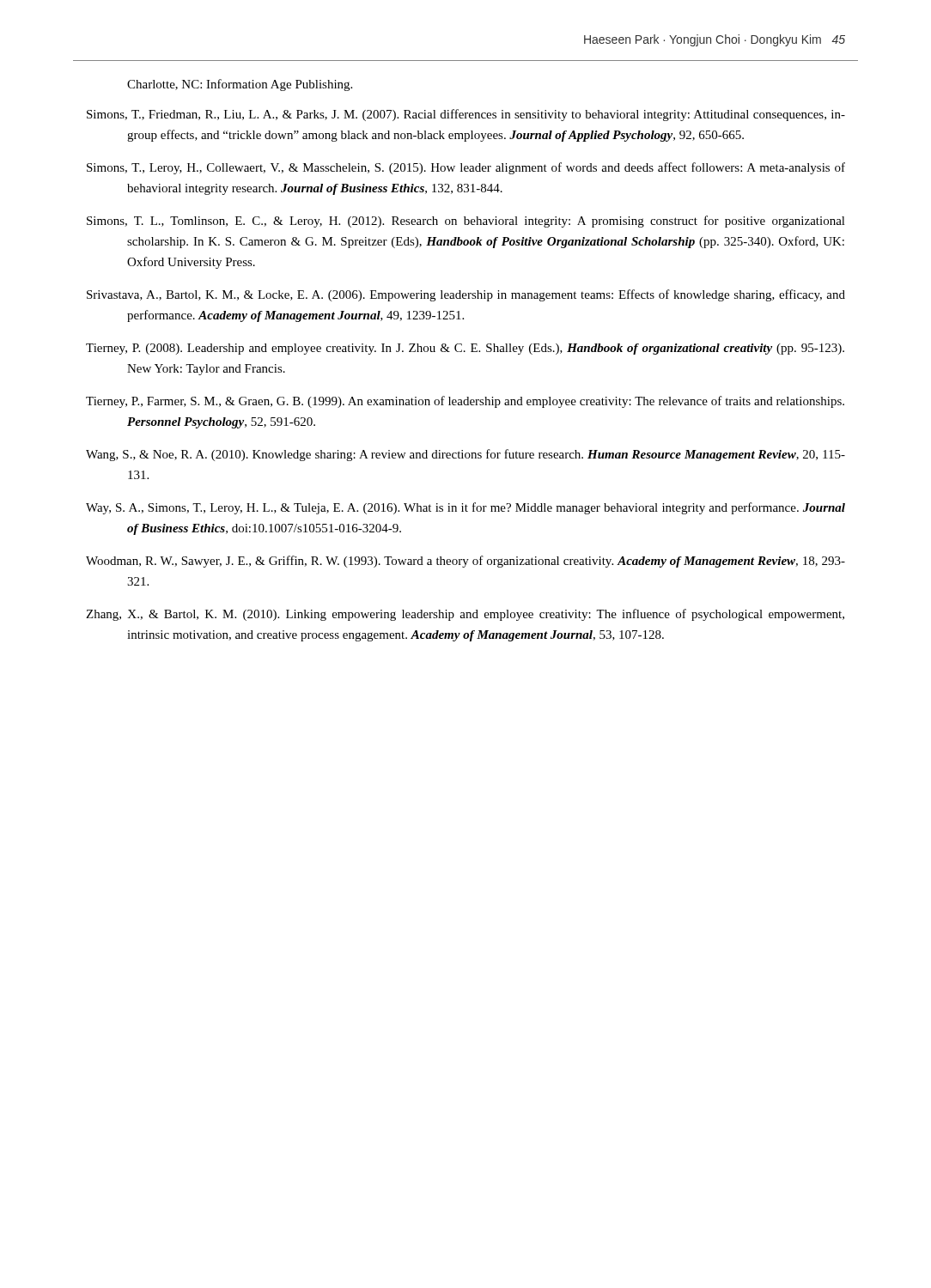Find the block on this page that starts "Woodman, R. W., Sawyer, J."
Screen dimensions: 1288x931
tap(466, 571)
